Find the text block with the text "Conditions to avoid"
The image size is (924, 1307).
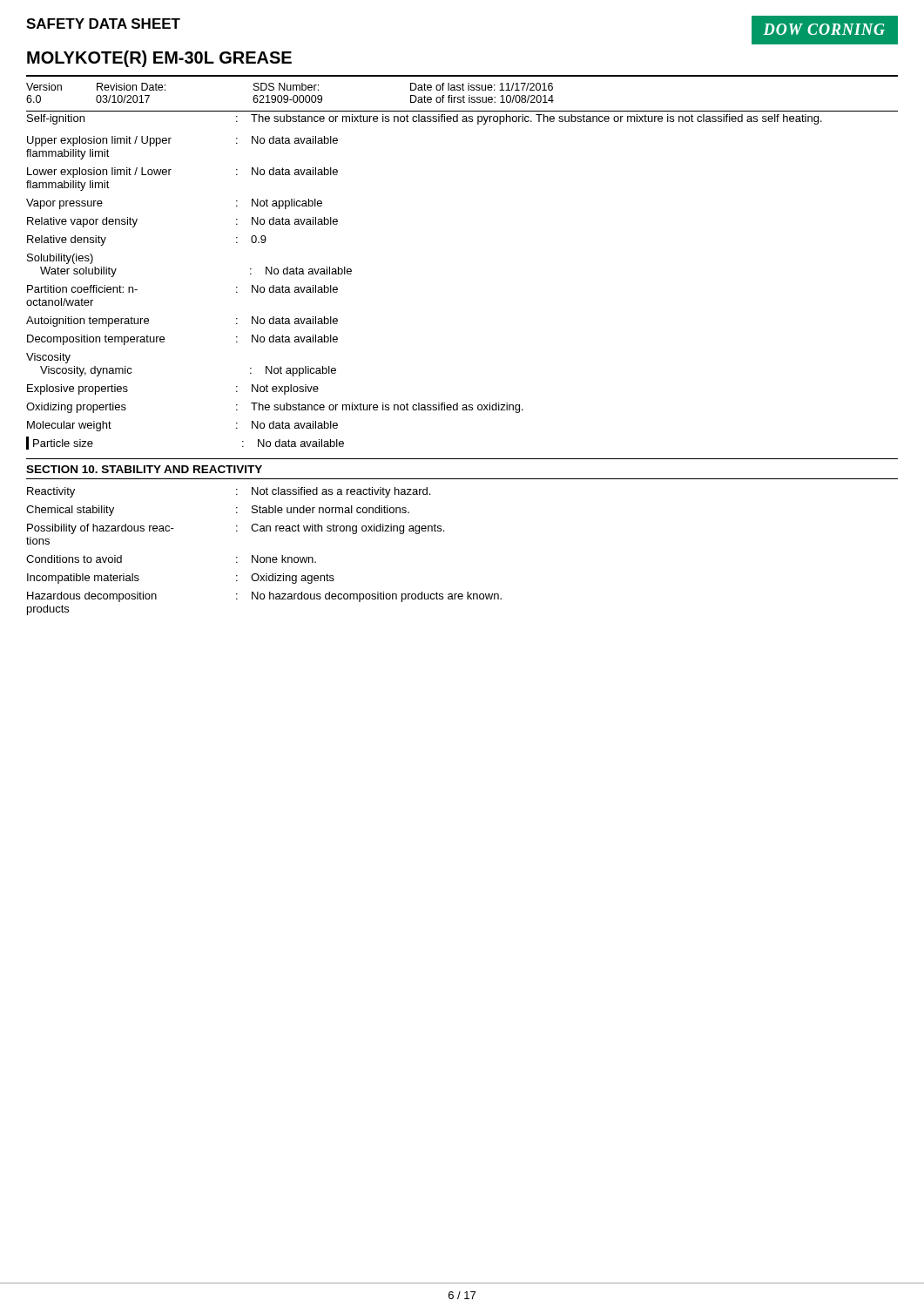pos(76,559)
